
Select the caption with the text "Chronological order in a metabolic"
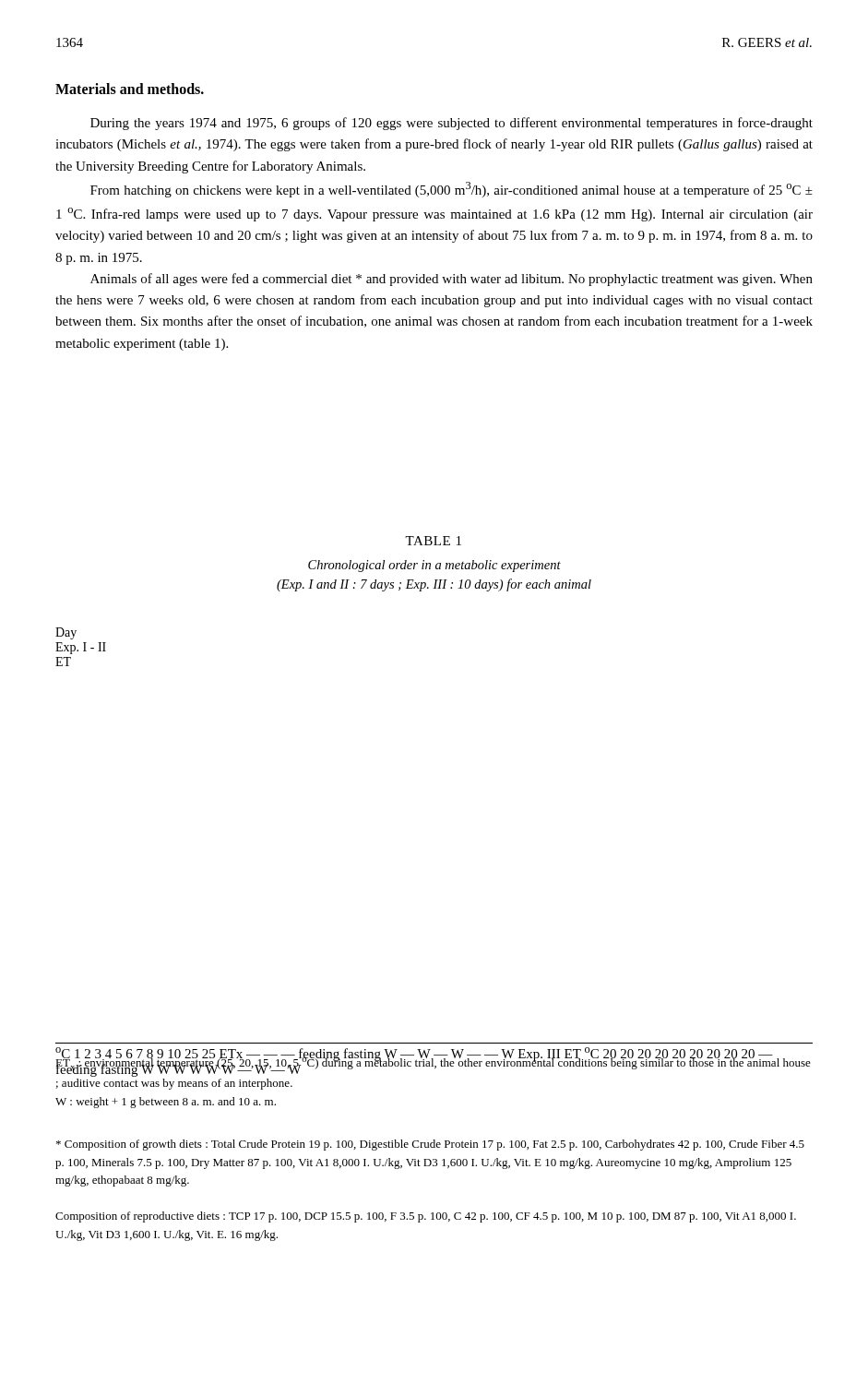[434, 574]
